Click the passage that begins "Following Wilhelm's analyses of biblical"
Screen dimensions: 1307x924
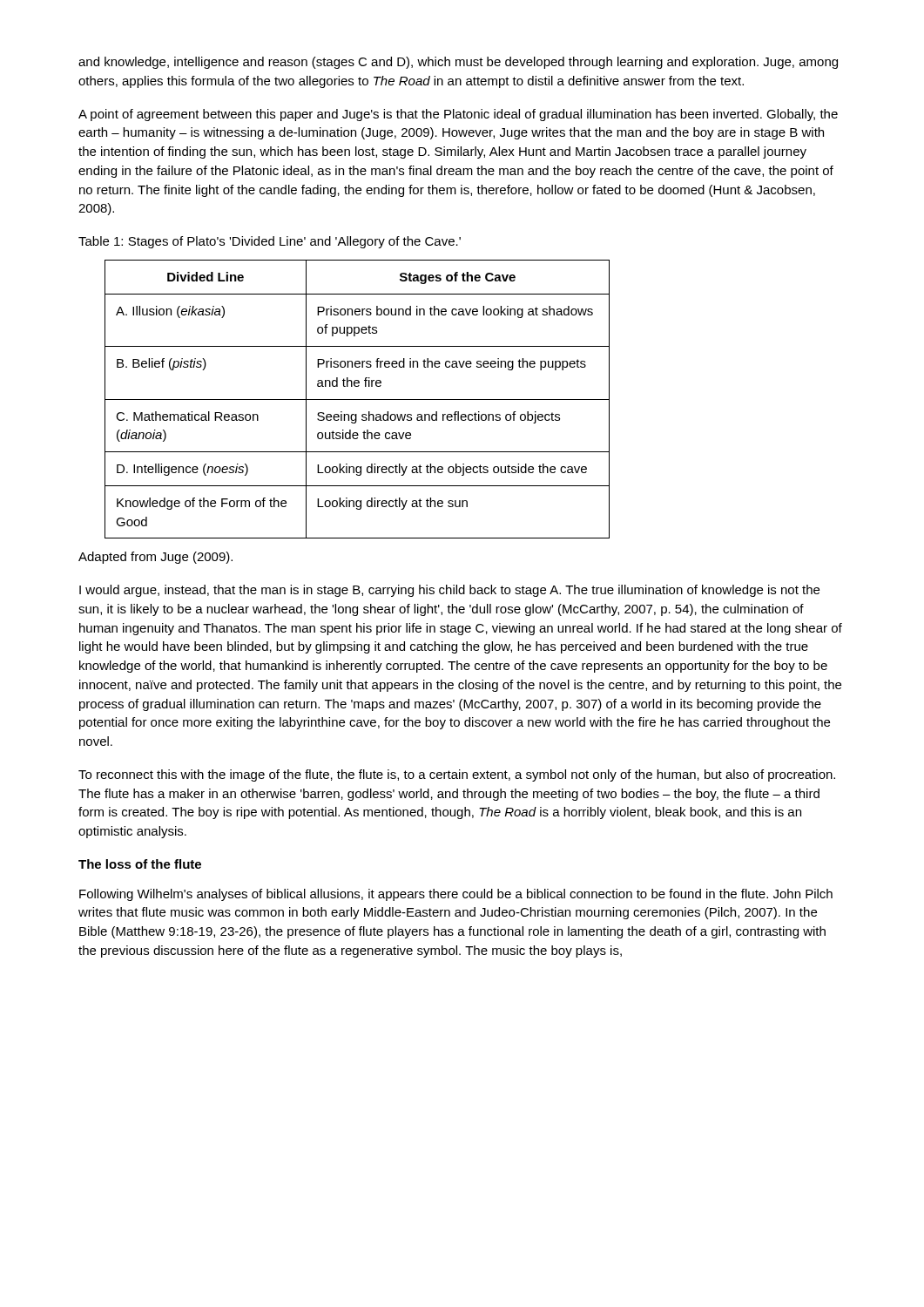pos(462,922)
